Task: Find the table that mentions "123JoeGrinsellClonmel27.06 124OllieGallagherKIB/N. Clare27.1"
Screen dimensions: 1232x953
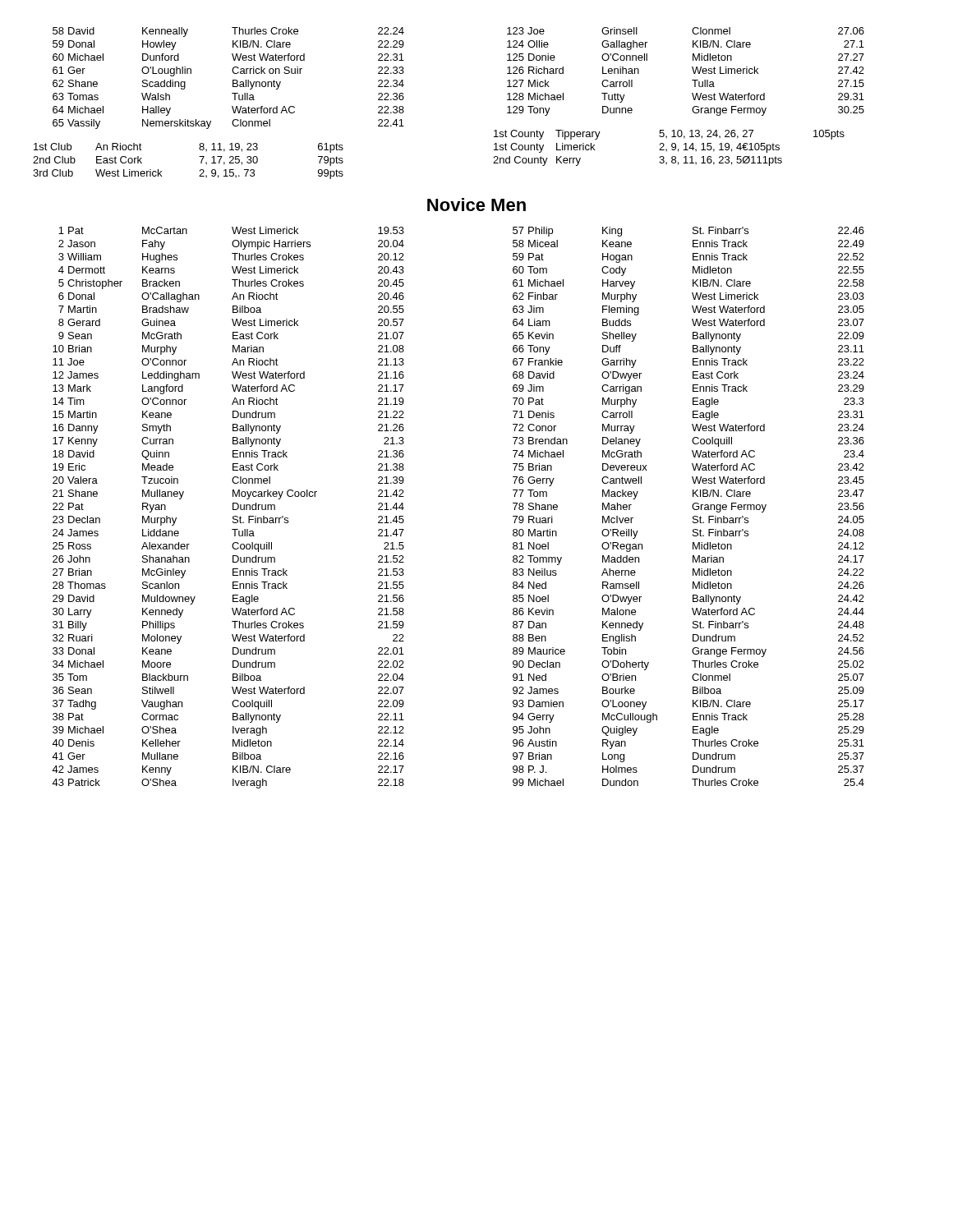Action: click(x=707, y=102)
